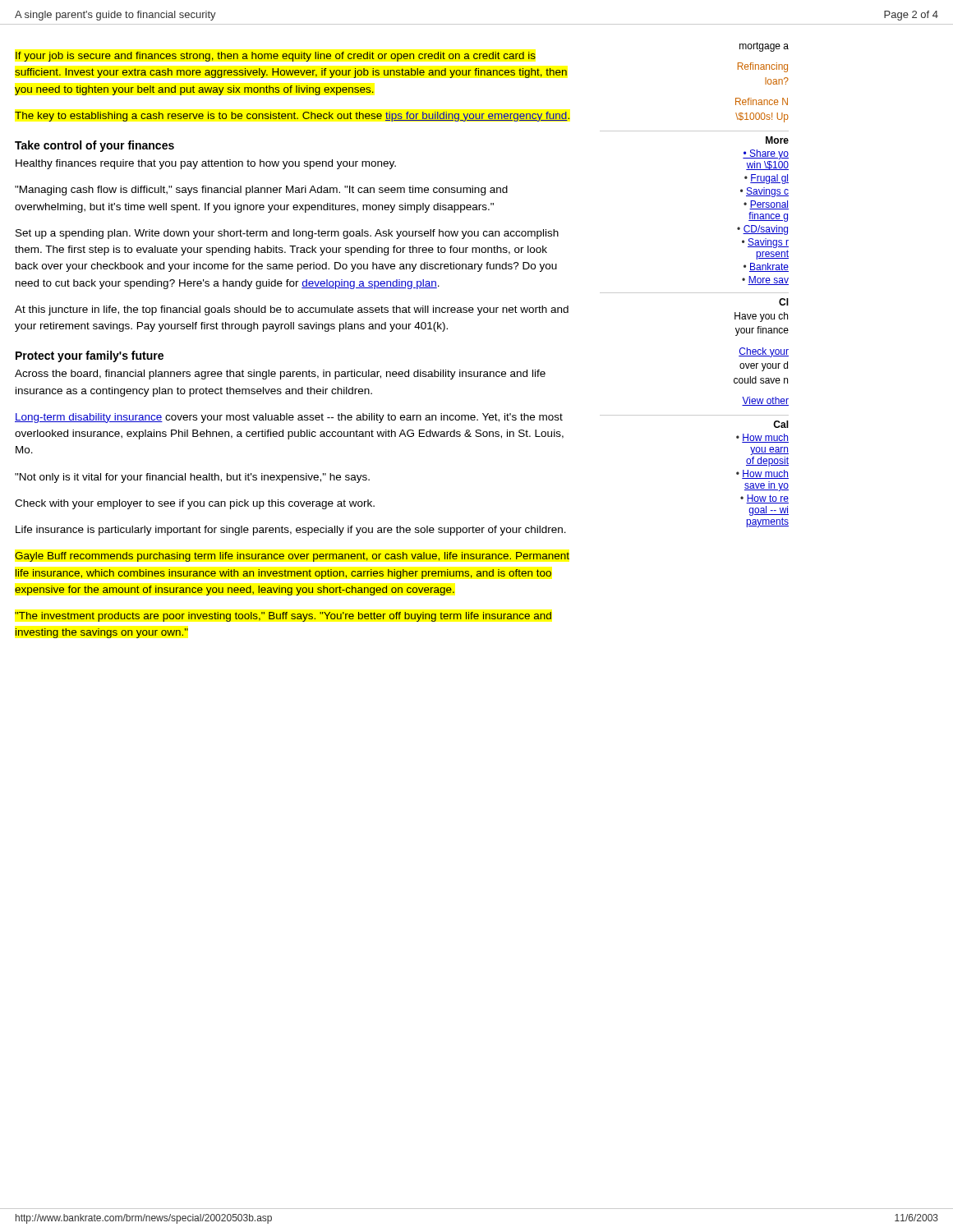This screenshot has width=953, height=1232.
Task: Find the block on this page that starts "Check with your employer to"
Action: pyautogui.click(x=195, y=503)
